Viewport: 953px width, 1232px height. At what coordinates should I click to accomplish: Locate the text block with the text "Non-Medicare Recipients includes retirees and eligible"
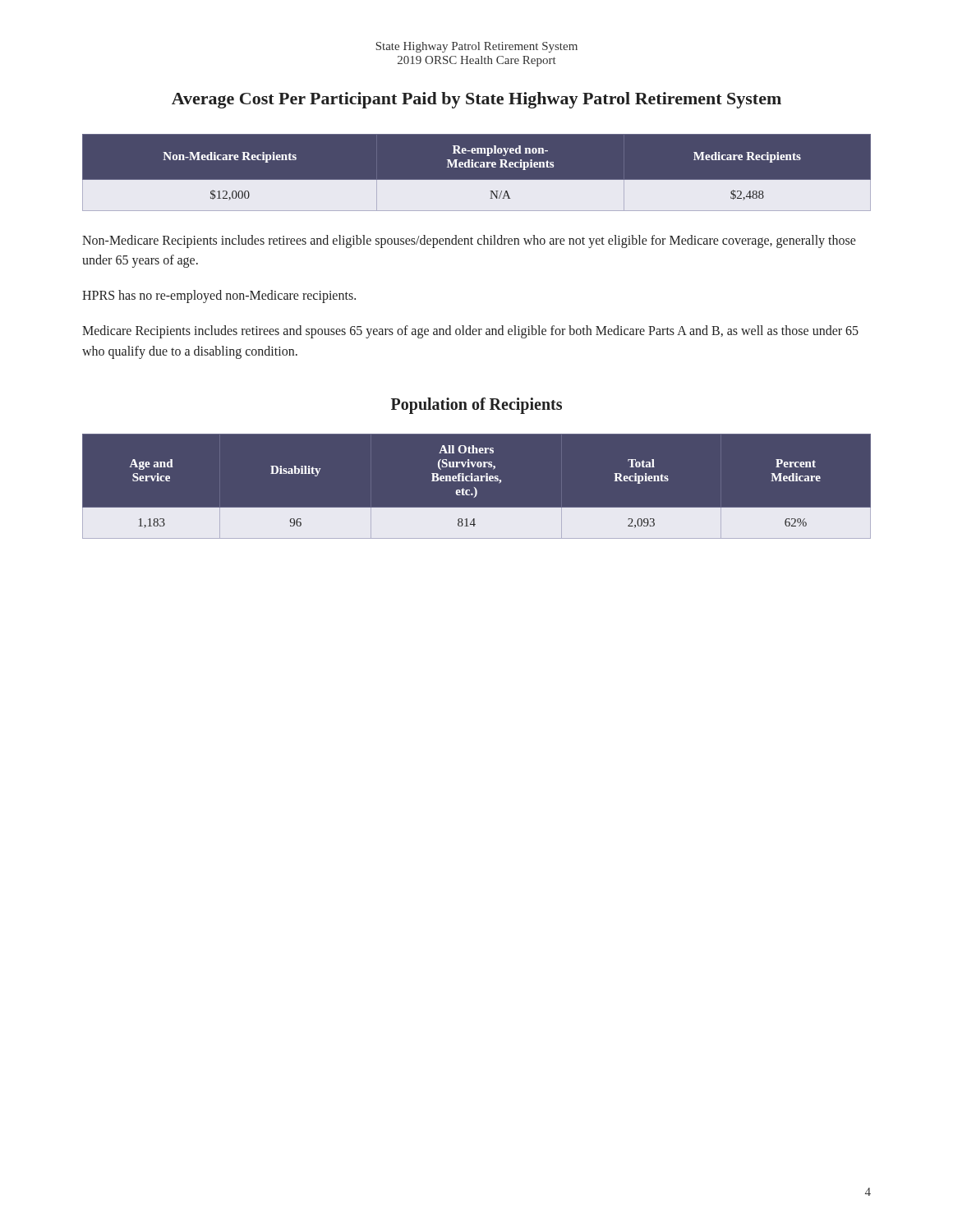point(469,250)
